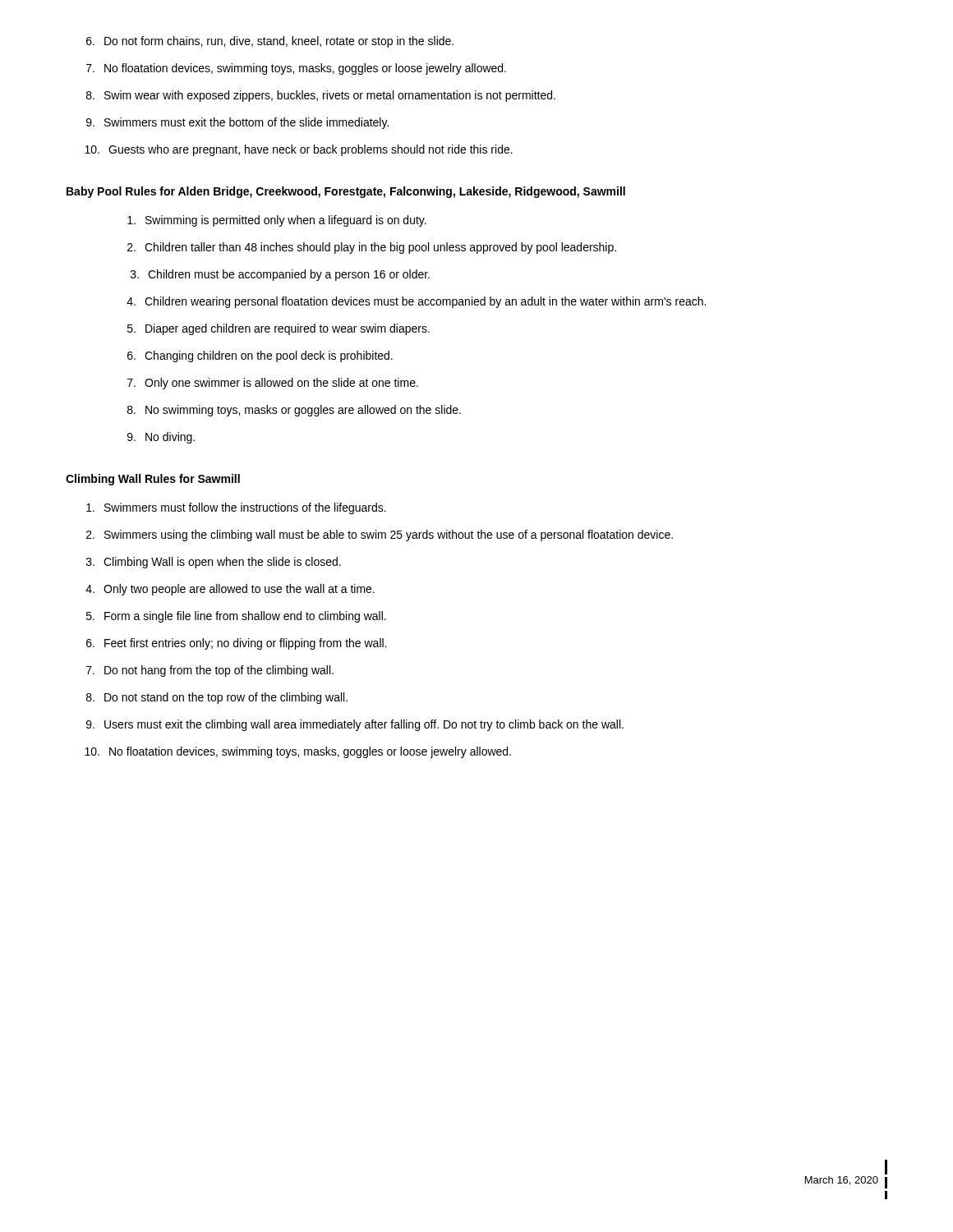Click on the block starting "3. Children must be accompanied by a person"
The width and height of the screenshot is (953, 1232).
pos(280,275)
